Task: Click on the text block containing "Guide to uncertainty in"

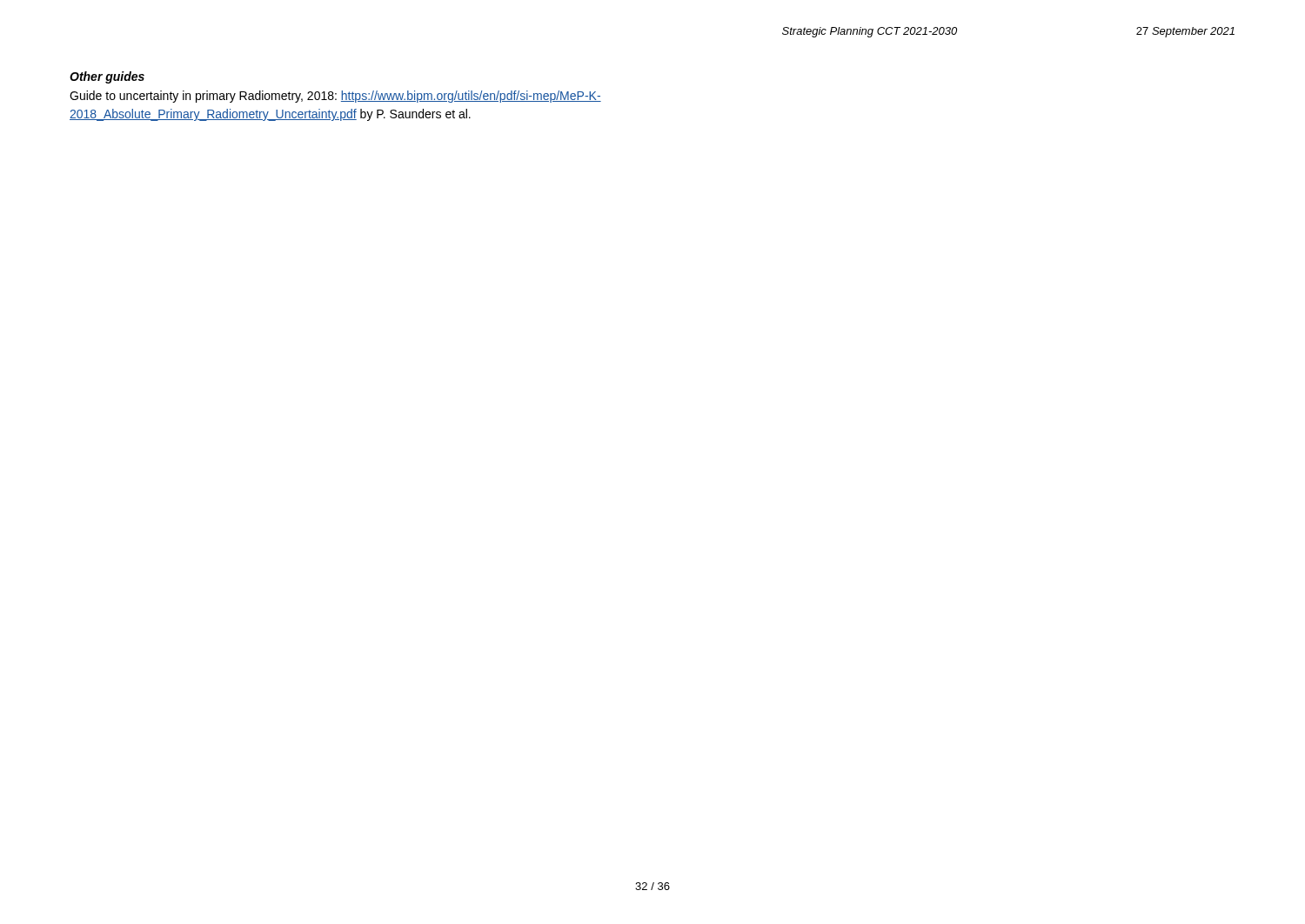Action: [x=335, y=105]
